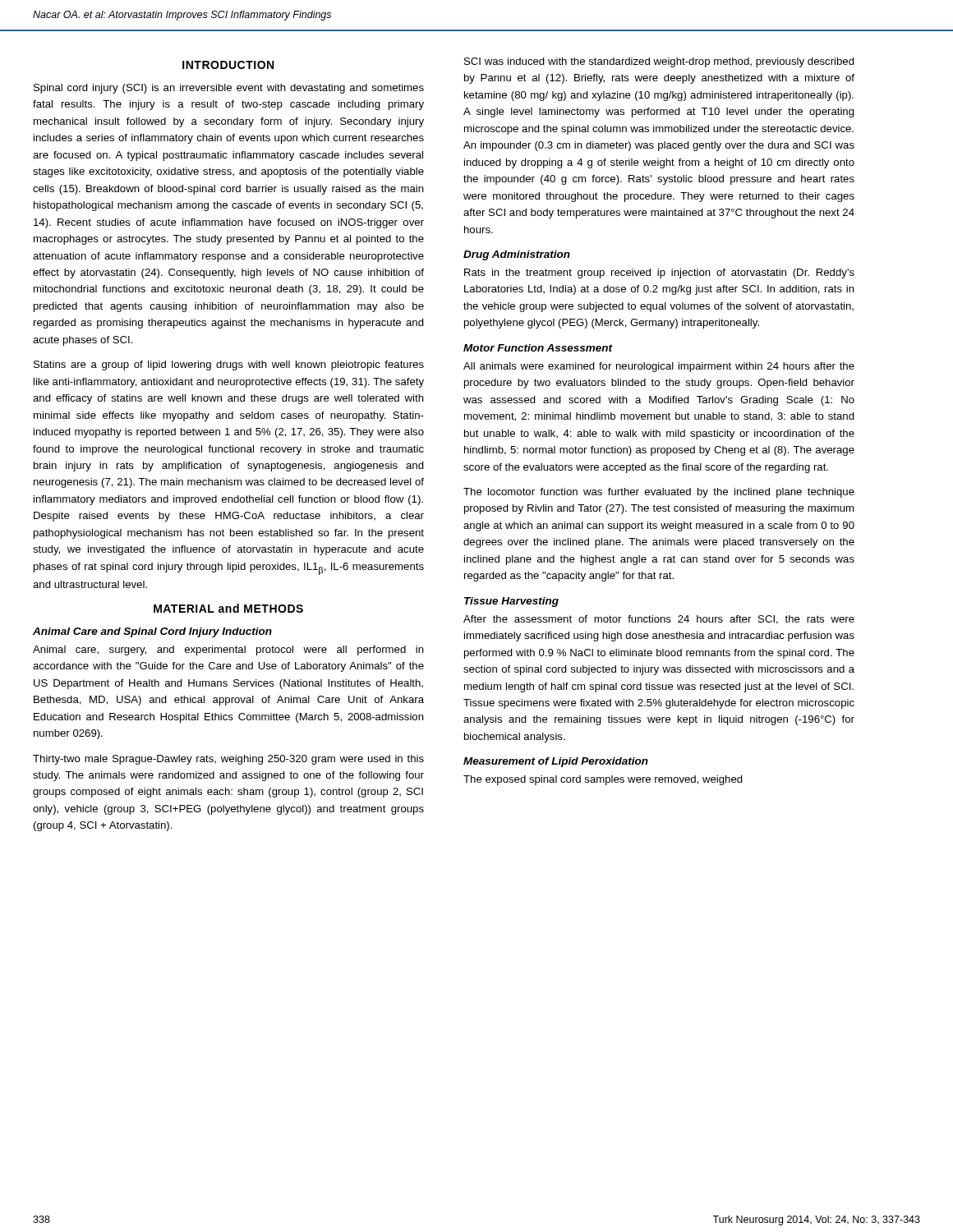Click on the text block that says "Spinal cord injury (SCI)"
953x1232 pixels.
228,214
